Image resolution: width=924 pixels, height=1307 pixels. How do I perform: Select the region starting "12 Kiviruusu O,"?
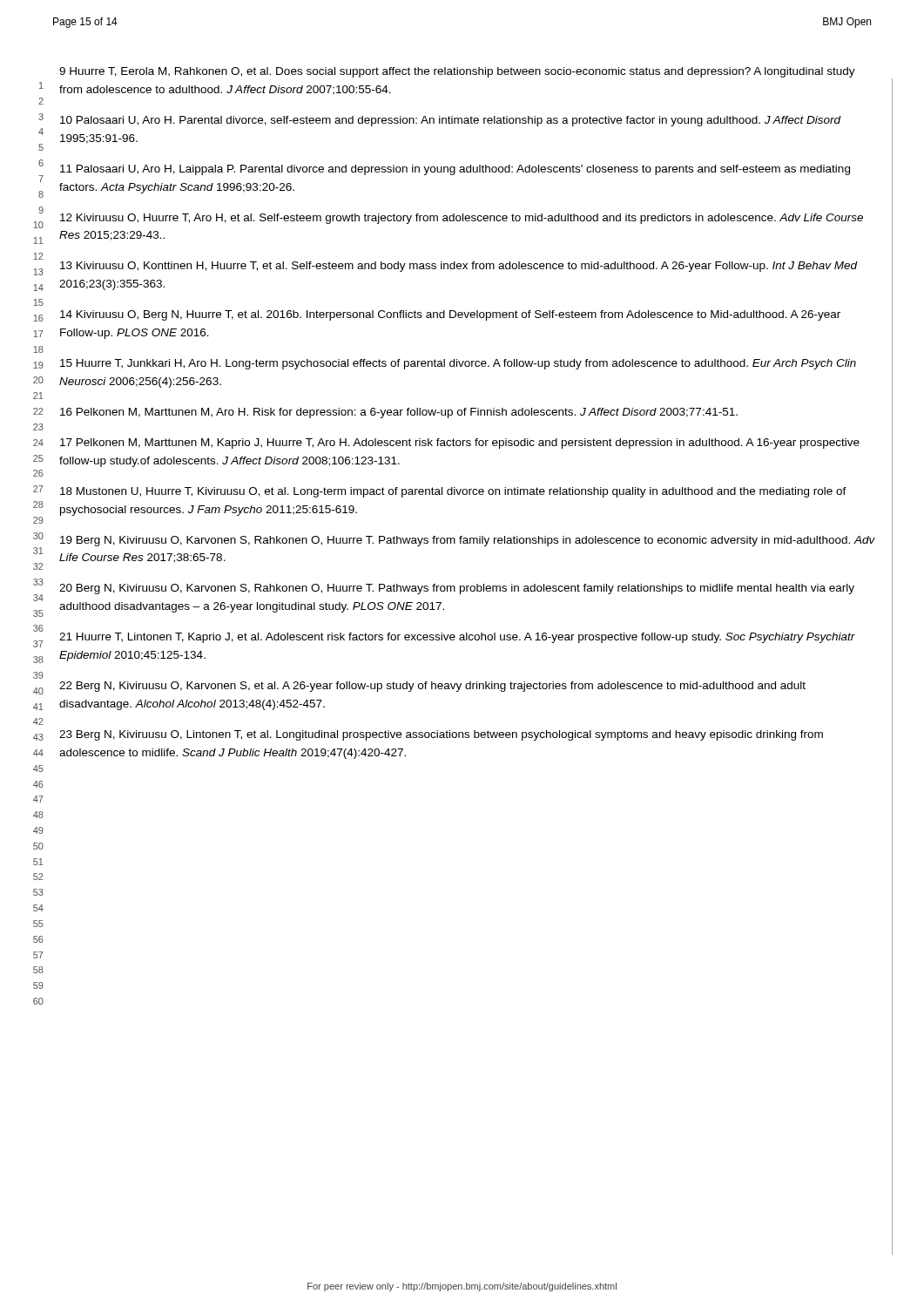click(x=461, y=226)
